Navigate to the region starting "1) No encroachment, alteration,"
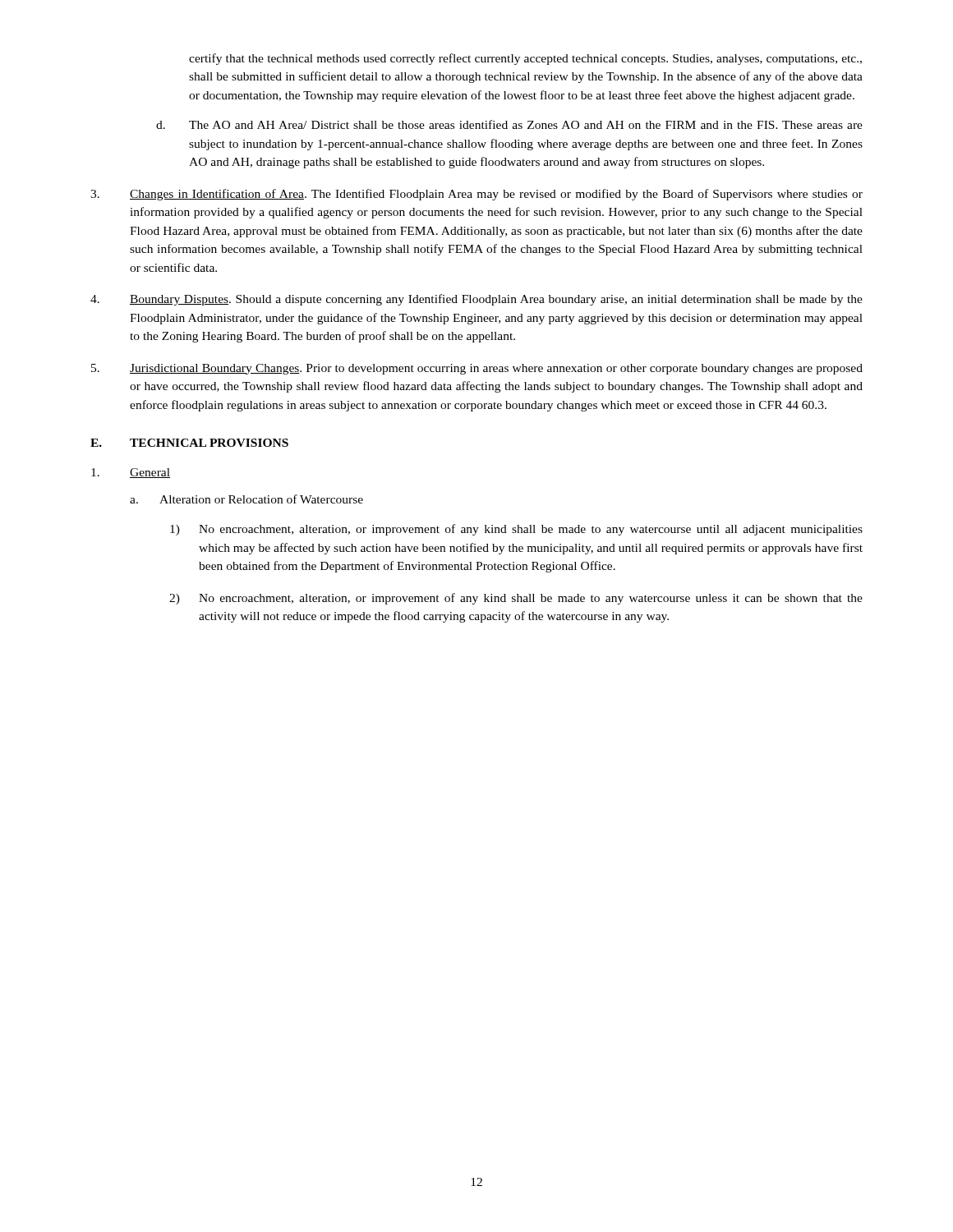The width and height of the screenshot is (953, 1232). [516, 548]
